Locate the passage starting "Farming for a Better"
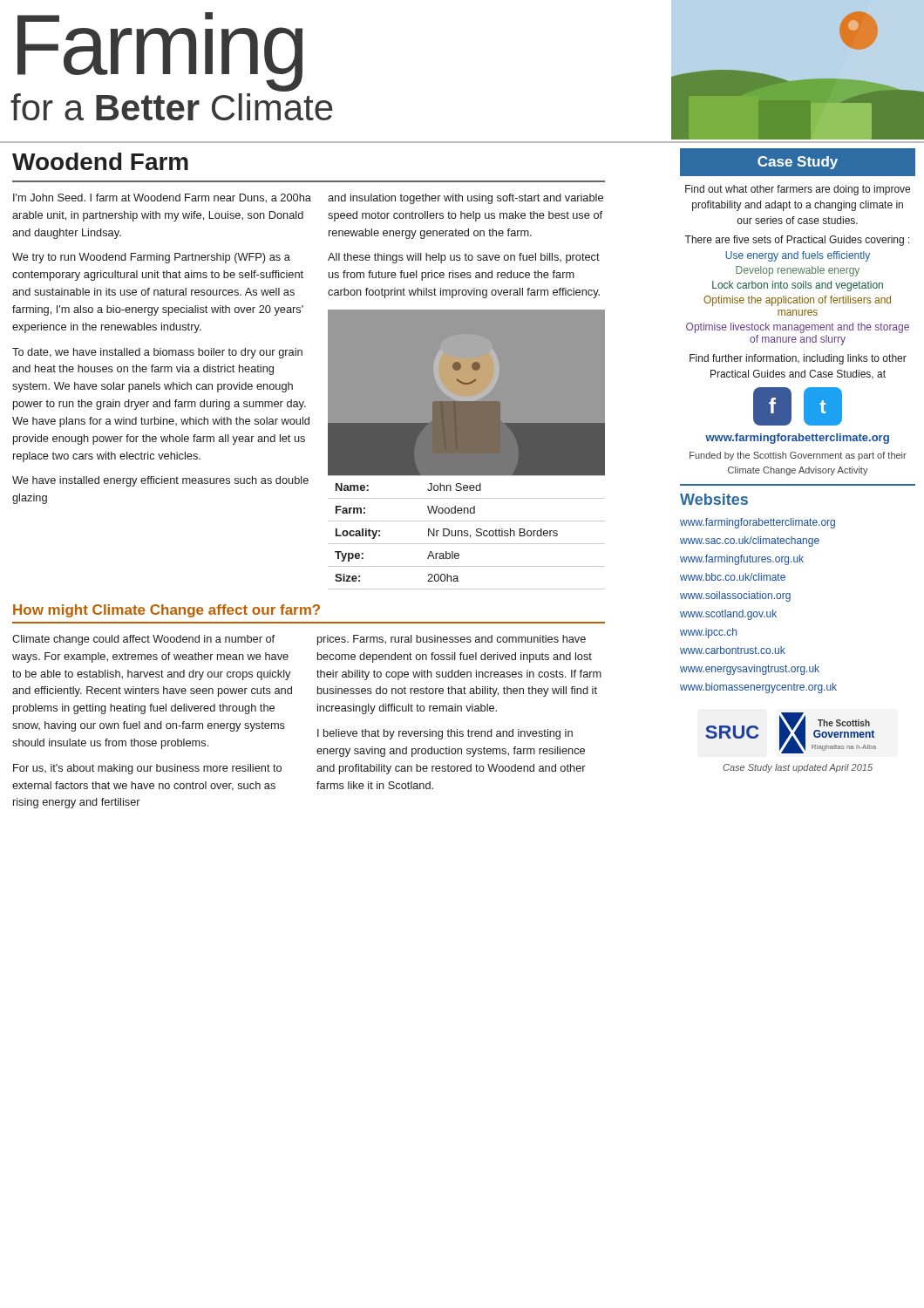 [x=137, y=69]
